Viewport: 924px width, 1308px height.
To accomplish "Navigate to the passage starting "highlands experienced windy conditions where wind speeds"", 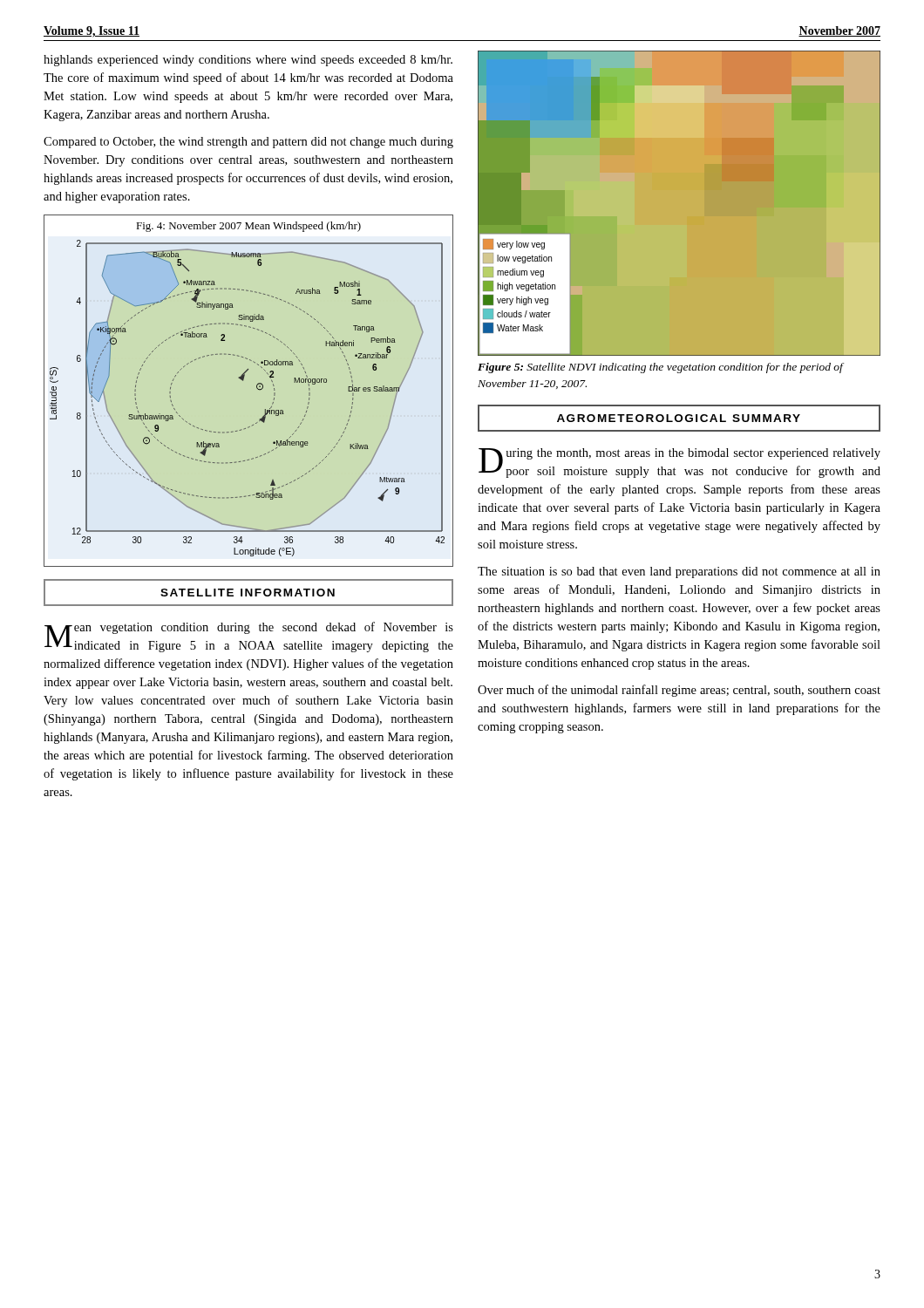I will coord(248,87).
